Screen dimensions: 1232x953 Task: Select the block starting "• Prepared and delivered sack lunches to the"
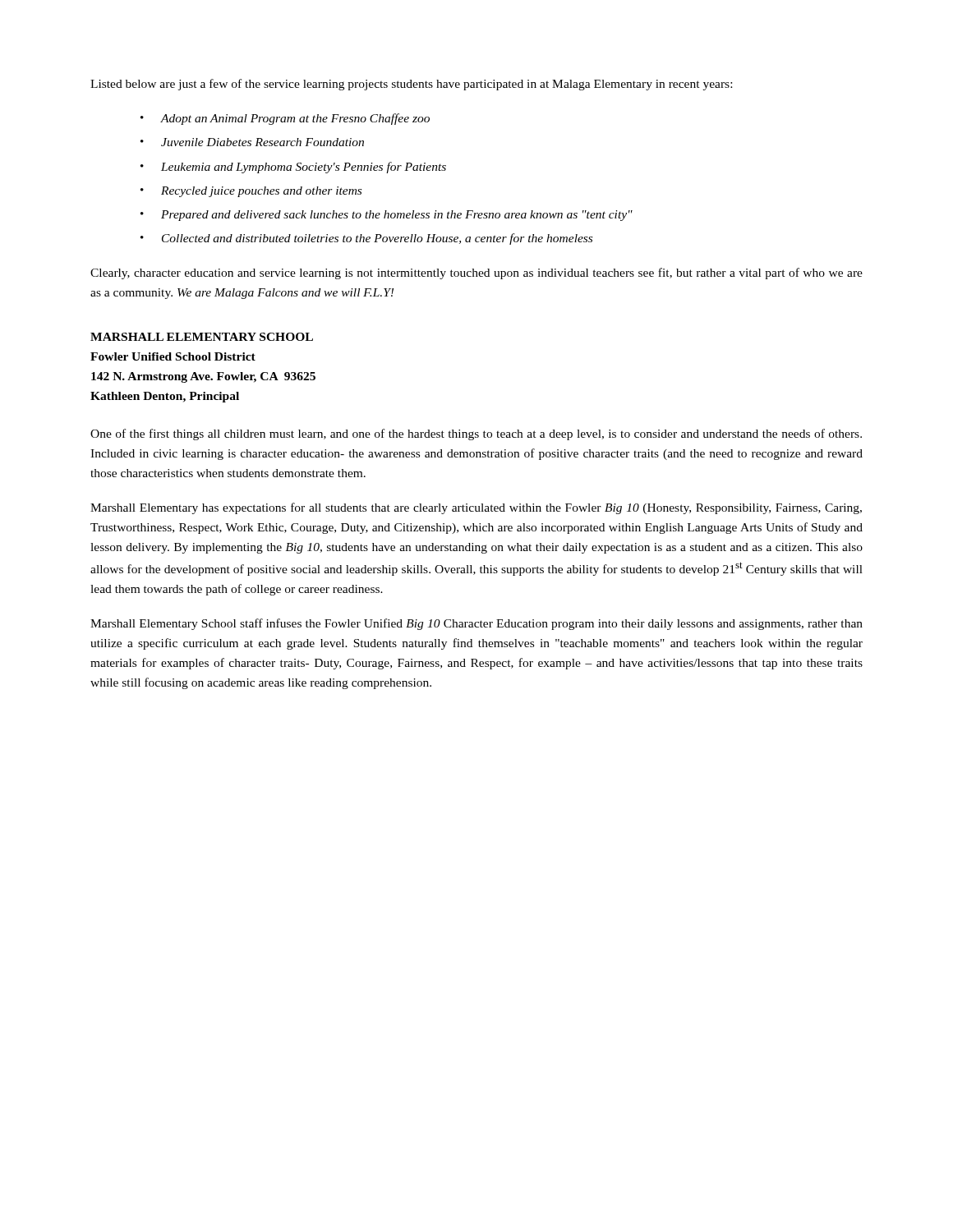point(386,214)
